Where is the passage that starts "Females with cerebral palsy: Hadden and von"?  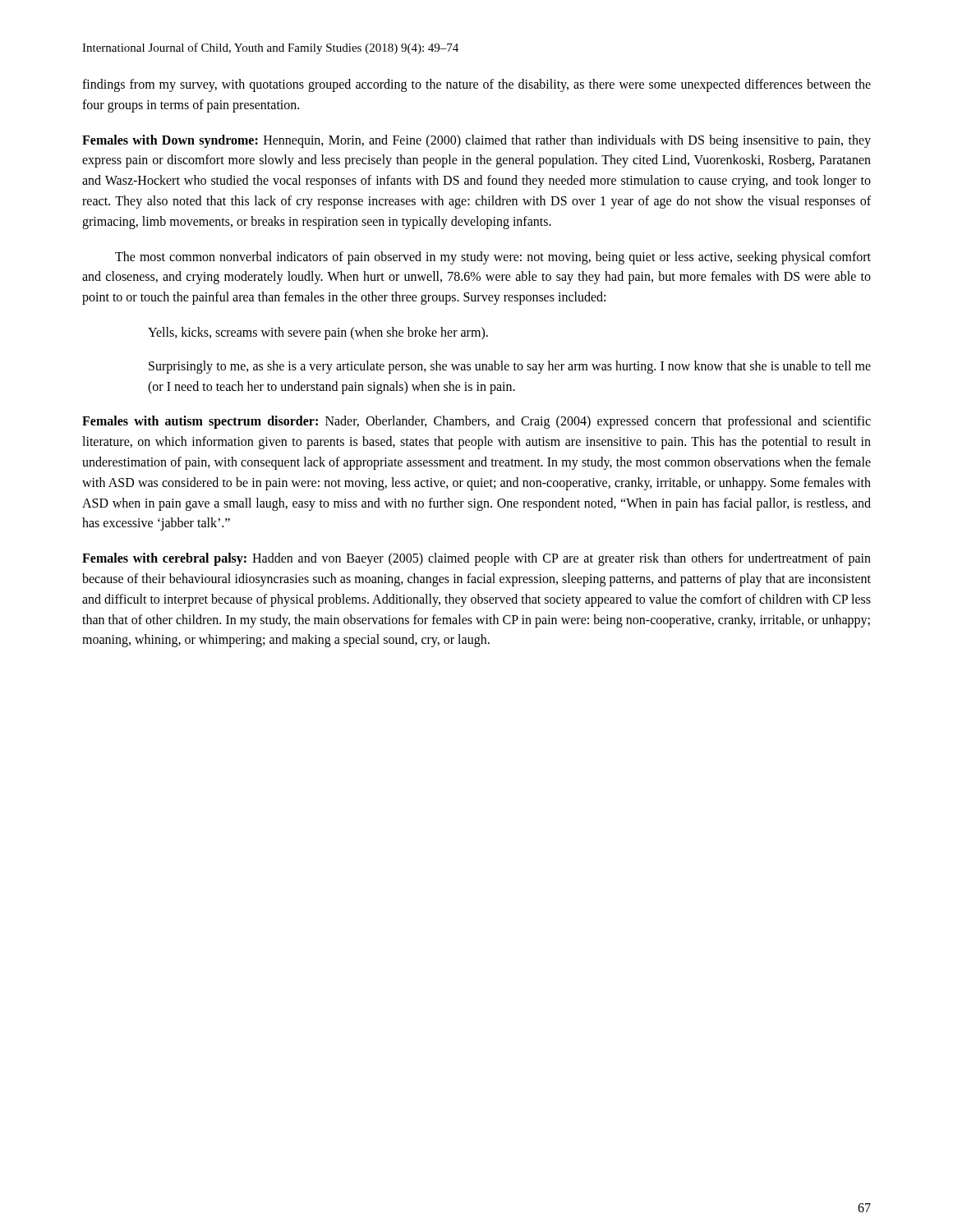[x=476, y=599]
